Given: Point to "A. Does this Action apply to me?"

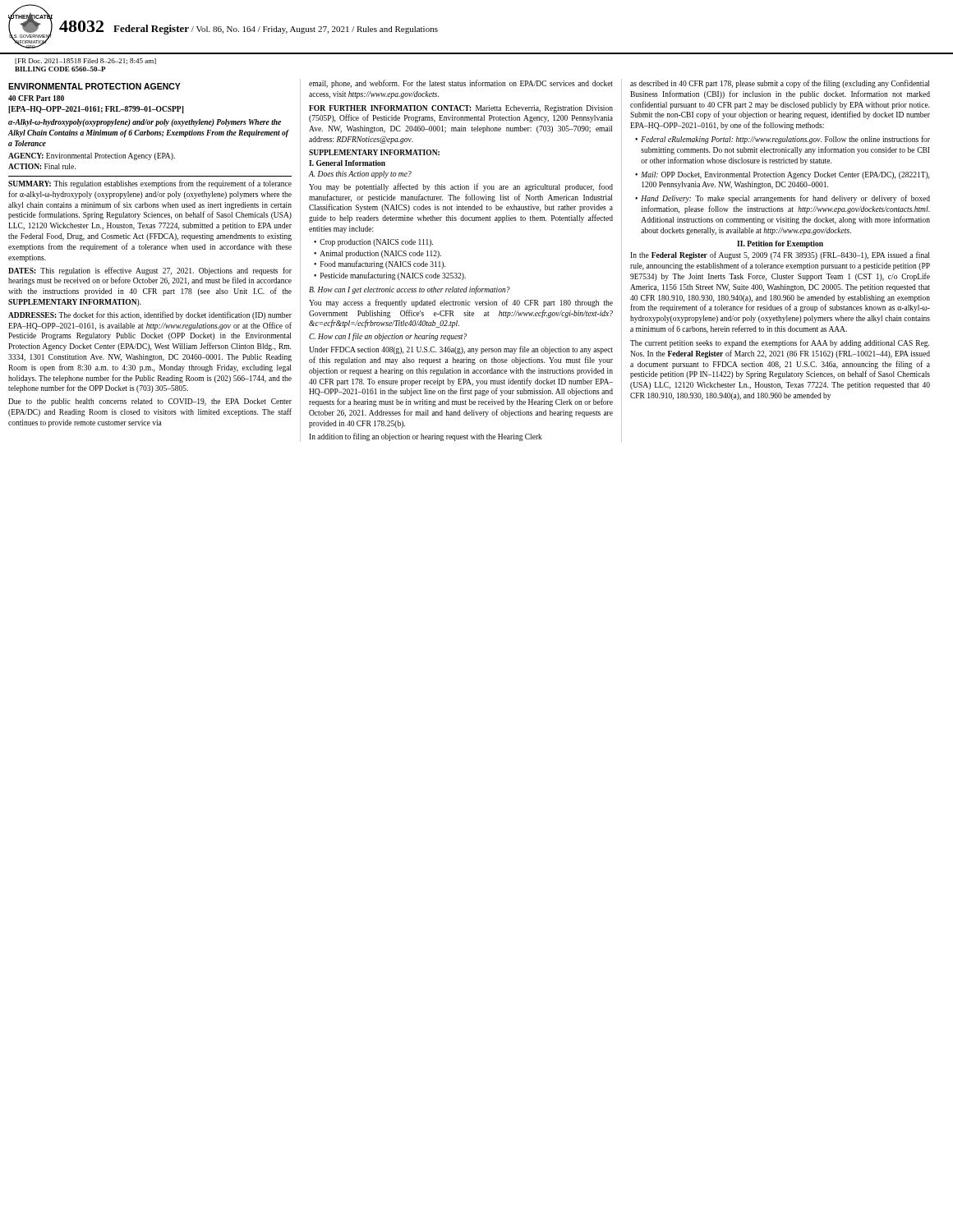Looking at the screenshot, I should pos(360,174).
